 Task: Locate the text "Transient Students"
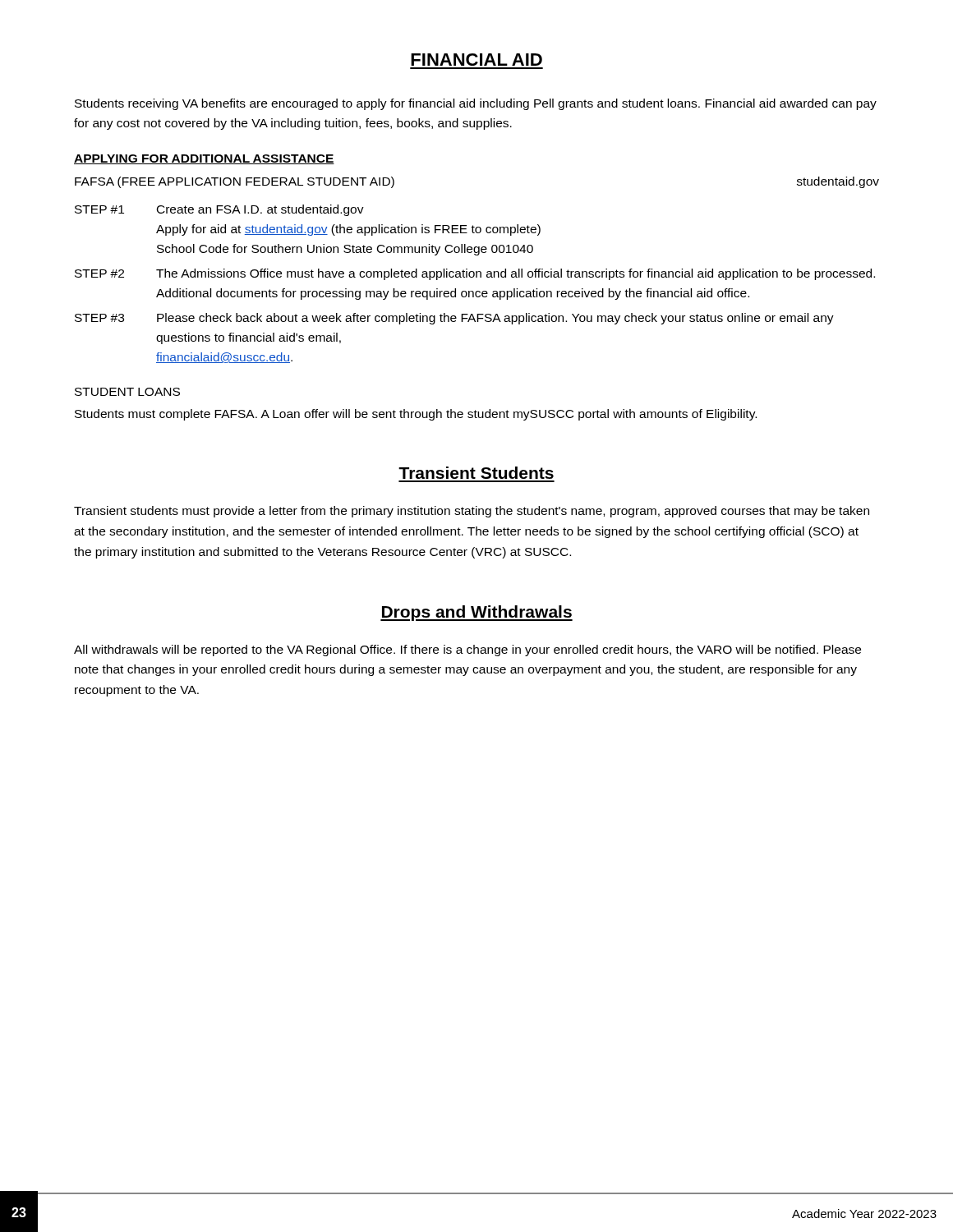pyautogui.click(x=476, y=473)
